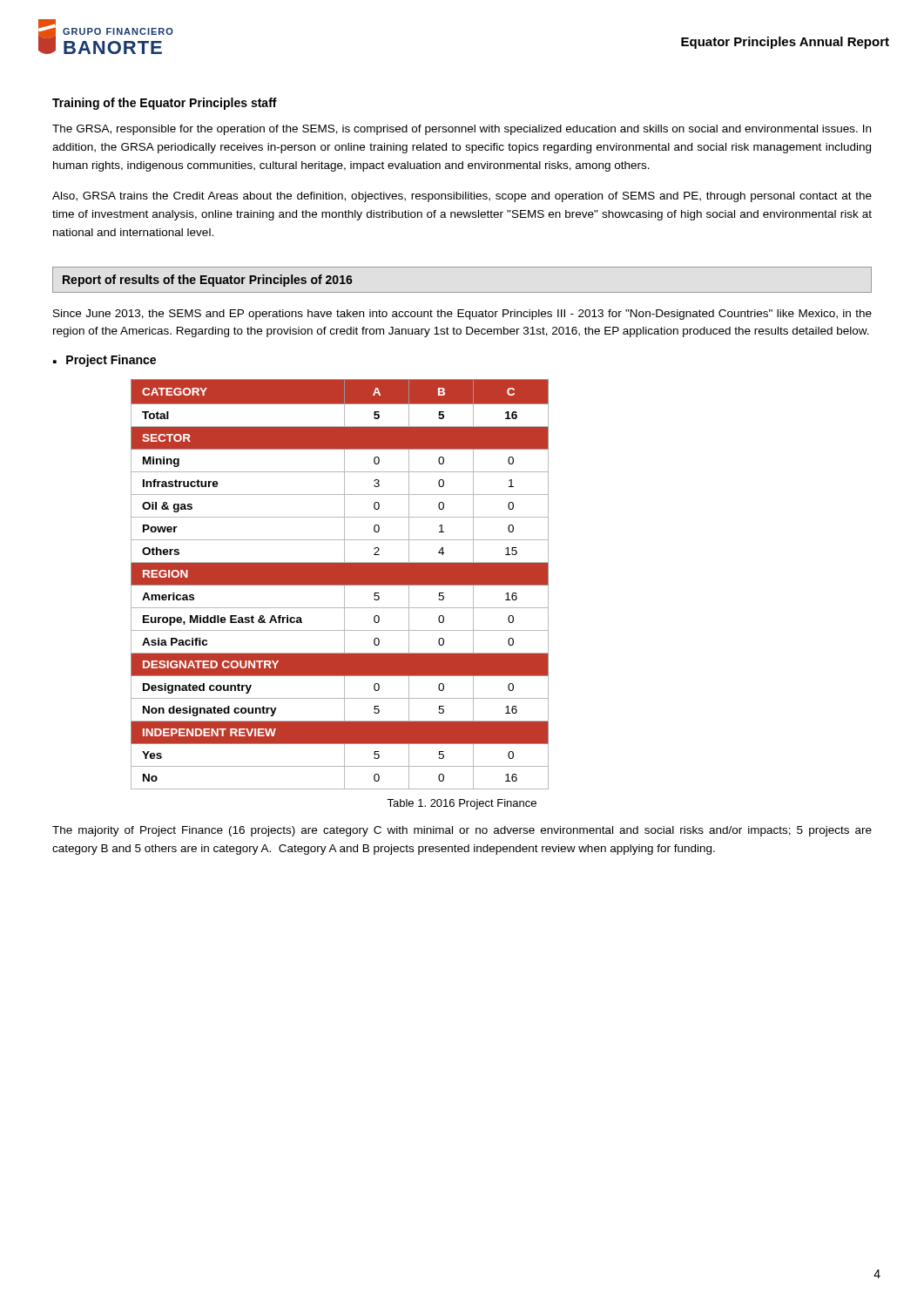Click on the text block containing "Since June 2013,"
This screenshot has width=924, height=1307.
(462, 322)
